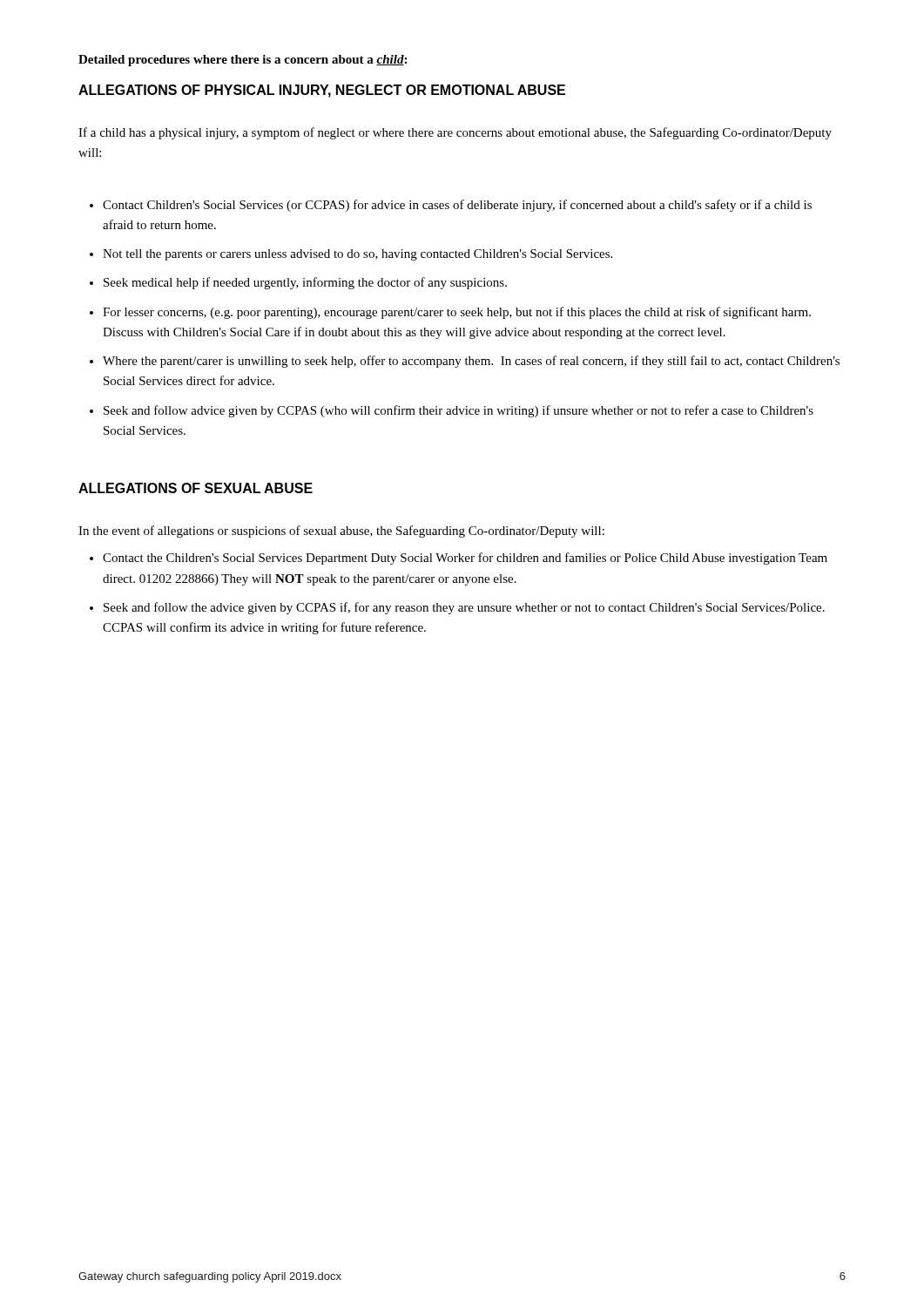Find the block starting "Where the parent/carer is unwilling to seek help,"
Viewport: 924px width, 1307px height.
[x=471, y=371]
